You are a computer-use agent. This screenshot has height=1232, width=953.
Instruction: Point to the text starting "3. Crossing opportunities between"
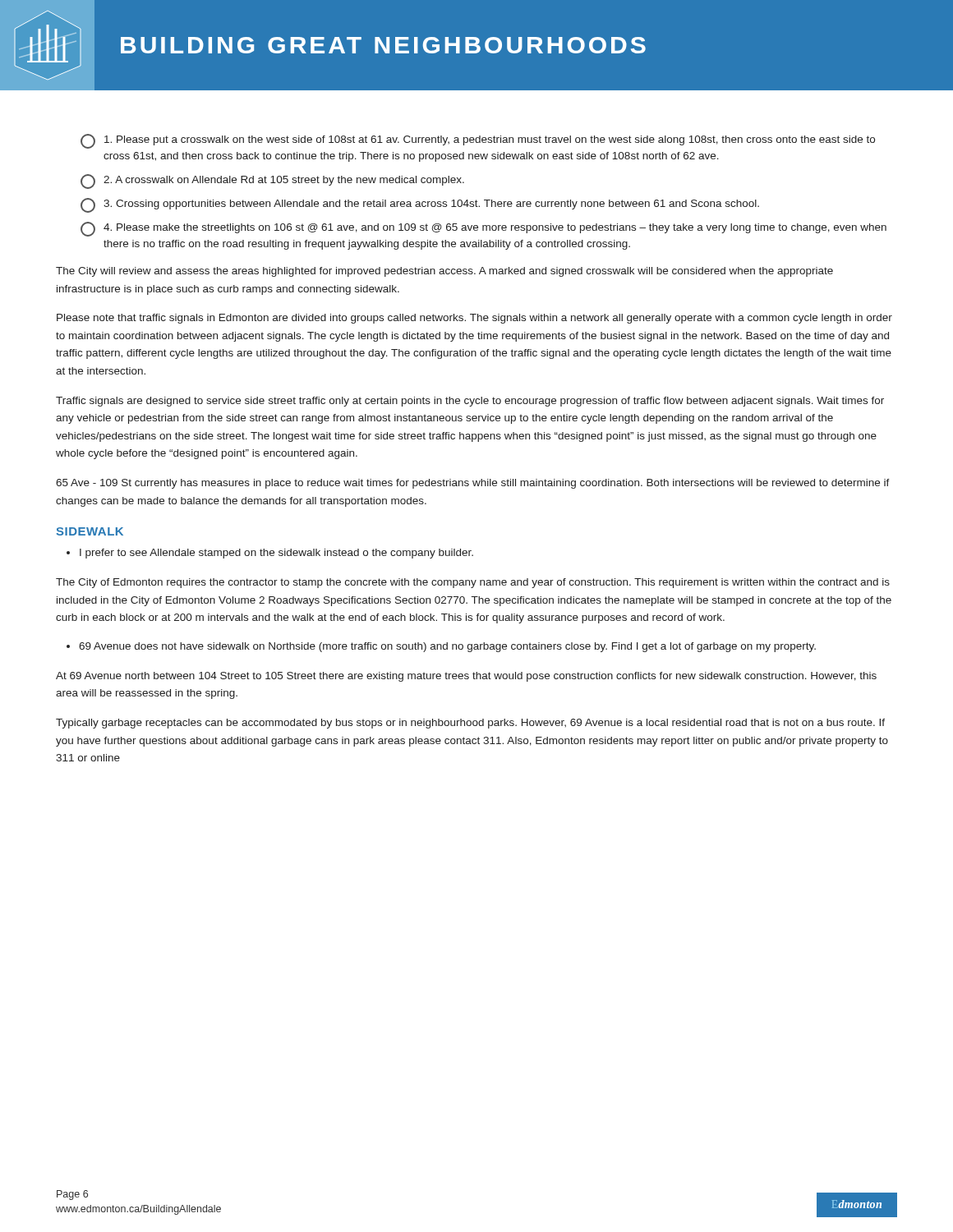coord(420,204)
